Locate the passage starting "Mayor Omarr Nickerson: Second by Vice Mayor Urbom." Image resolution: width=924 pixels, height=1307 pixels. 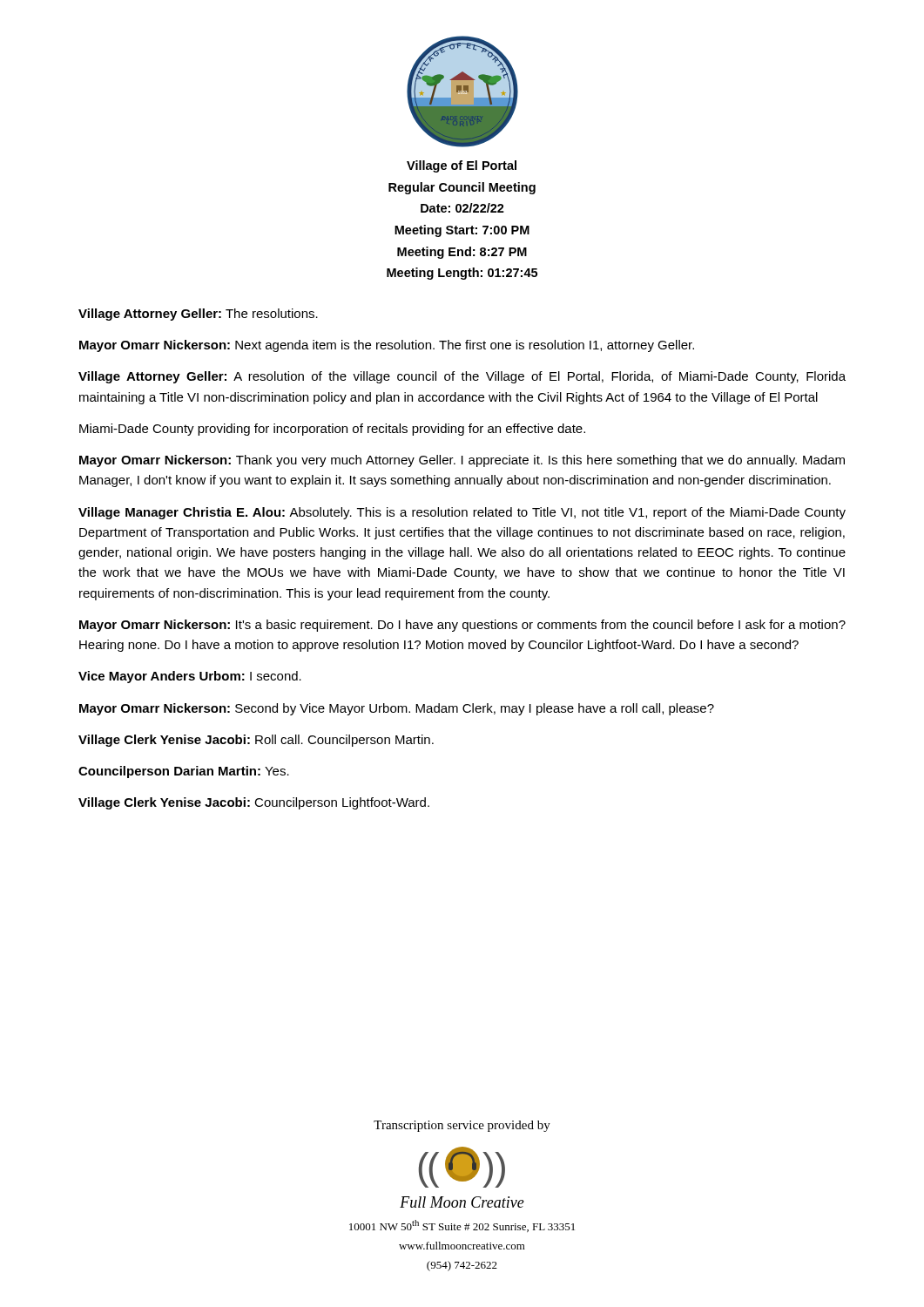pos(396,708)
